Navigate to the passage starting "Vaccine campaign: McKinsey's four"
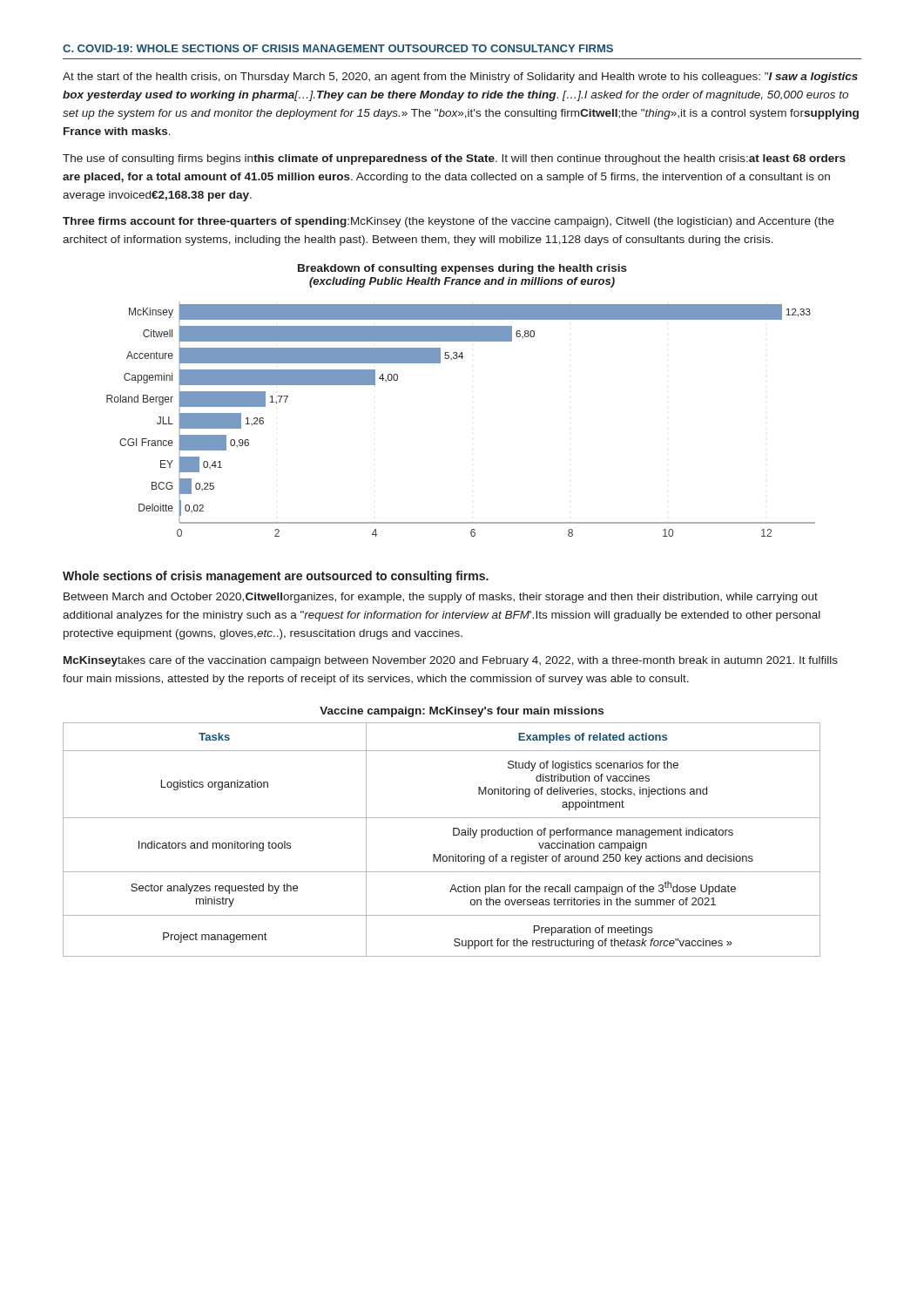The width and height of the screenshot is (924, 1307). tap(462, 710)
